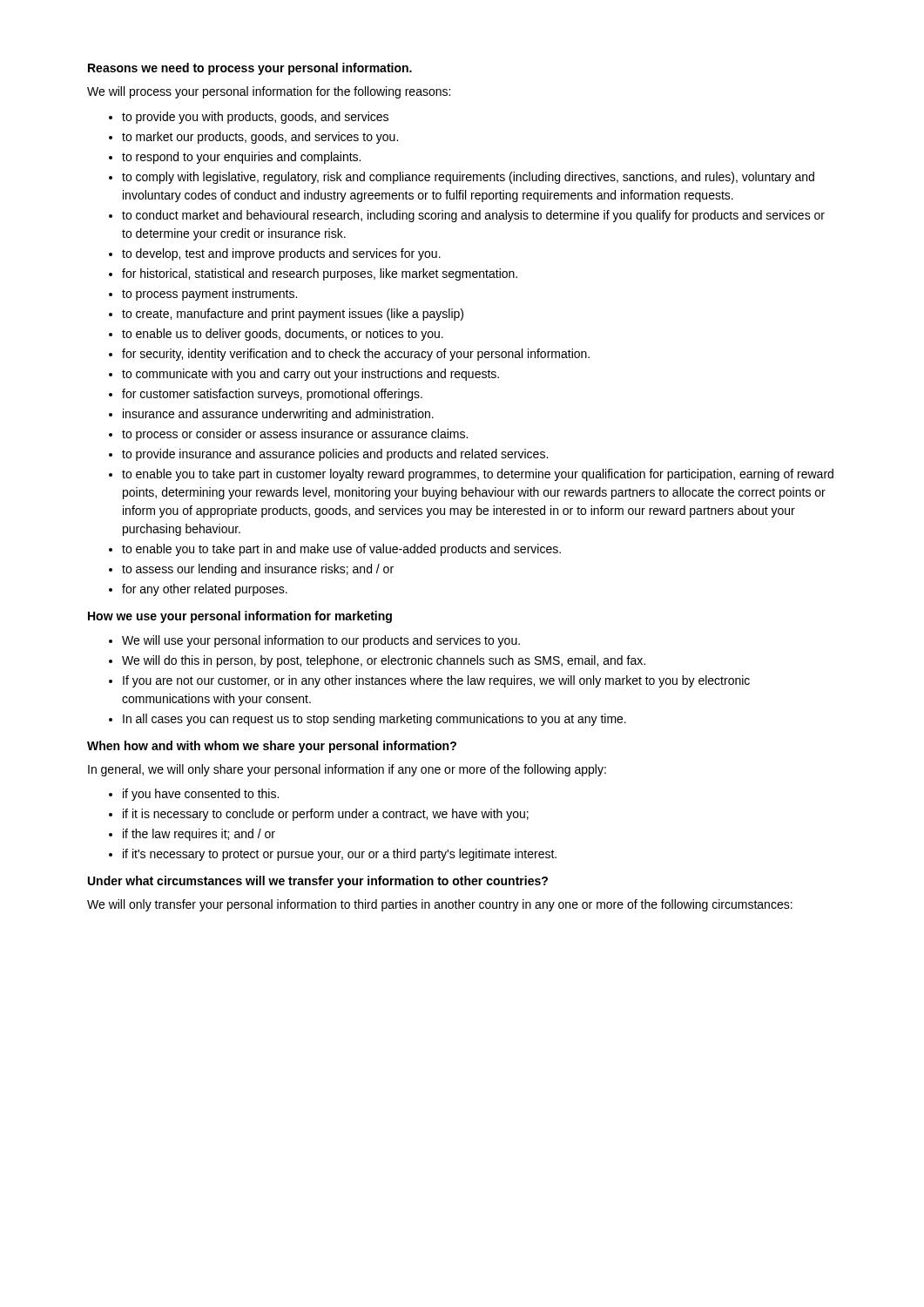Image resolution: width=924 pixels, height=1307 pixels.
Task: Find the passage starting "if the law requires it; and"
Action: click(199, 834)
